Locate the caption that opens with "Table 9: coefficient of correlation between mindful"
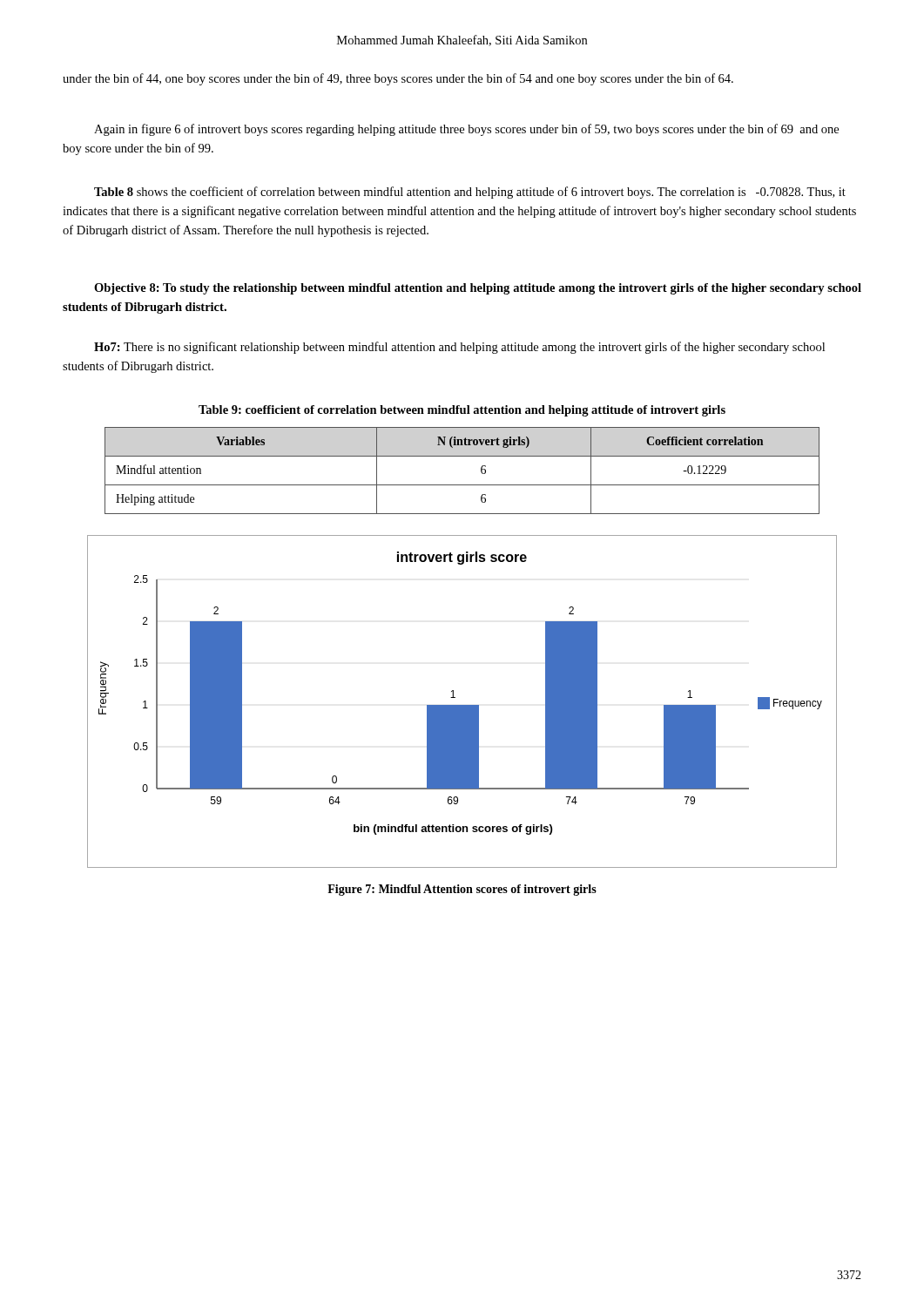The height and width of the screenshot is (1307, 924). tap(462, 410)
